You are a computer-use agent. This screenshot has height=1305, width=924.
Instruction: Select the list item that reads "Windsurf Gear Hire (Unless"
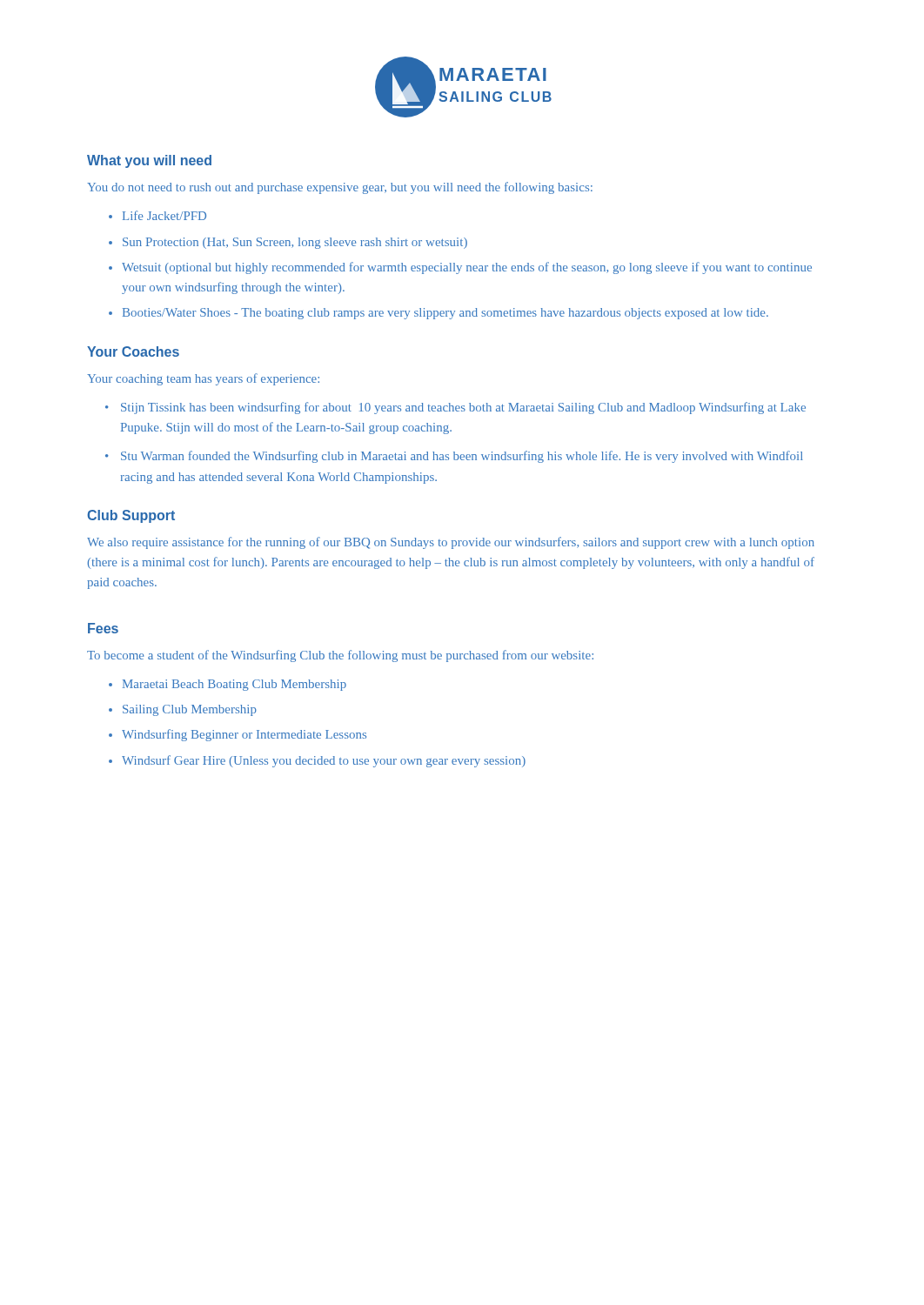tap(324, 760)
